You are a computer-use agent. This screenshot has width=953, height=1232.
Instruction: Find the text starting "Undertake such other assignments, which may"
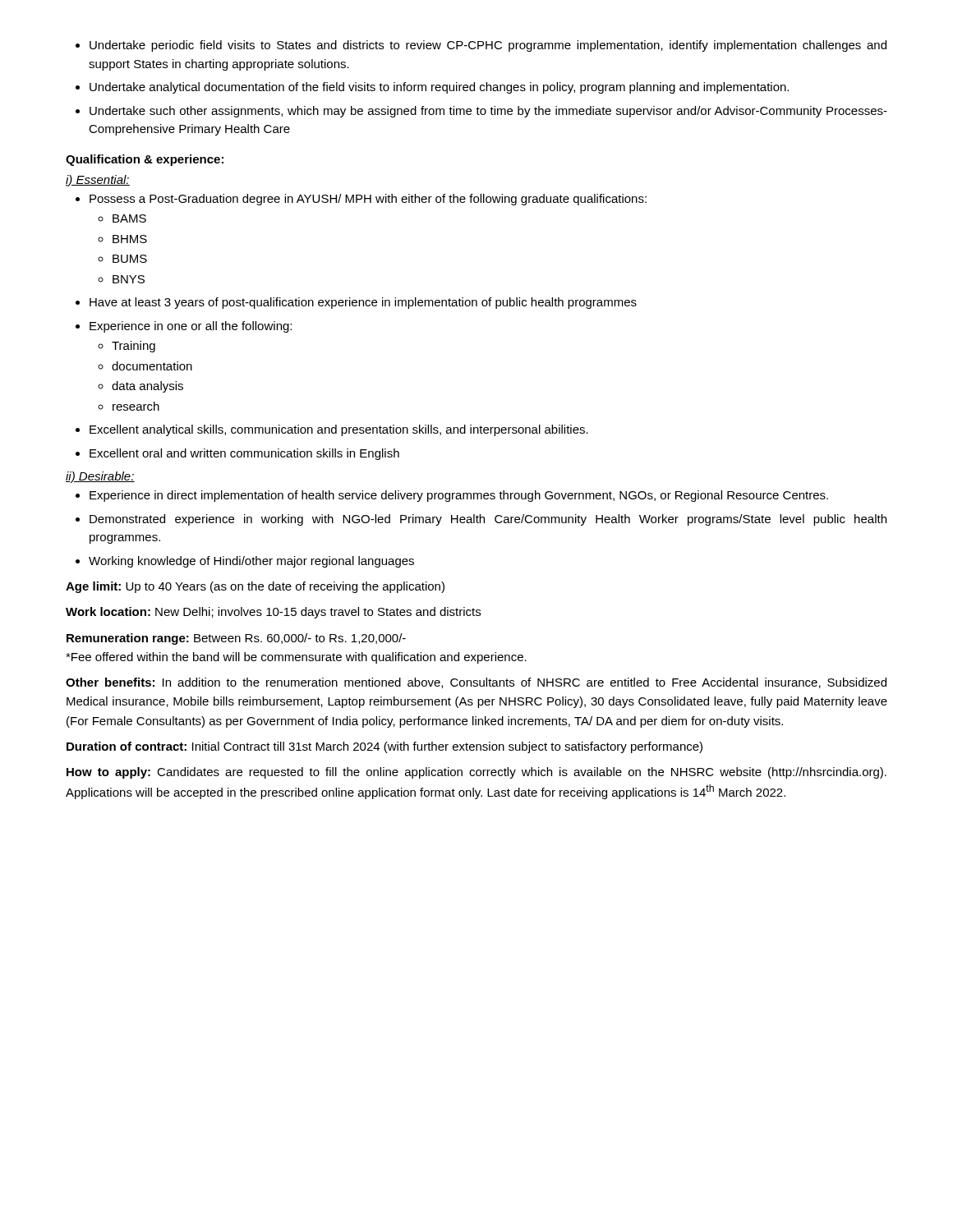pyautogui.click(x=476, y=120)
